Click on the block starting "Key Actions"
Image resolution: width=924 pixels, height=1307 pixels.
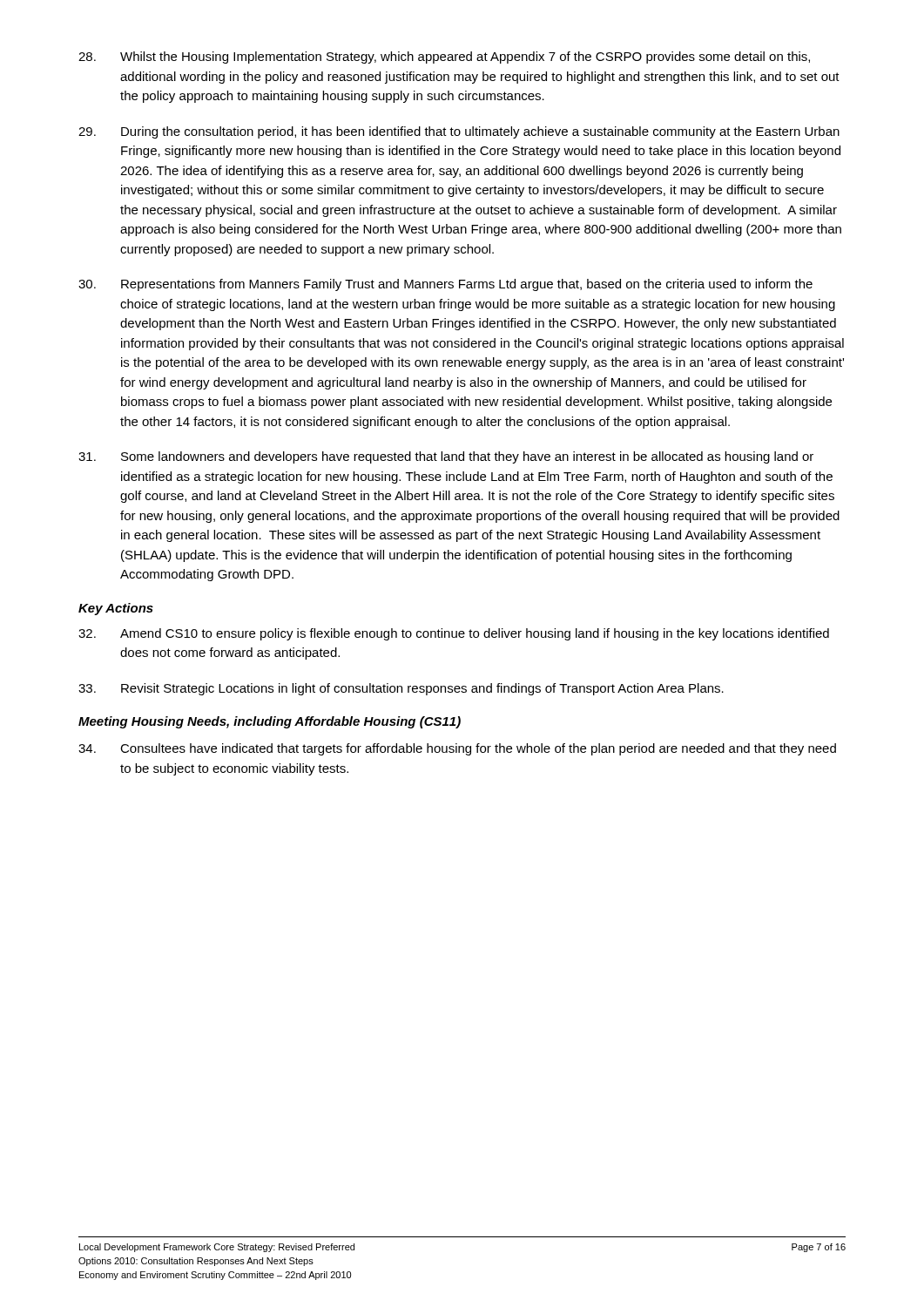tap(116, 607)
